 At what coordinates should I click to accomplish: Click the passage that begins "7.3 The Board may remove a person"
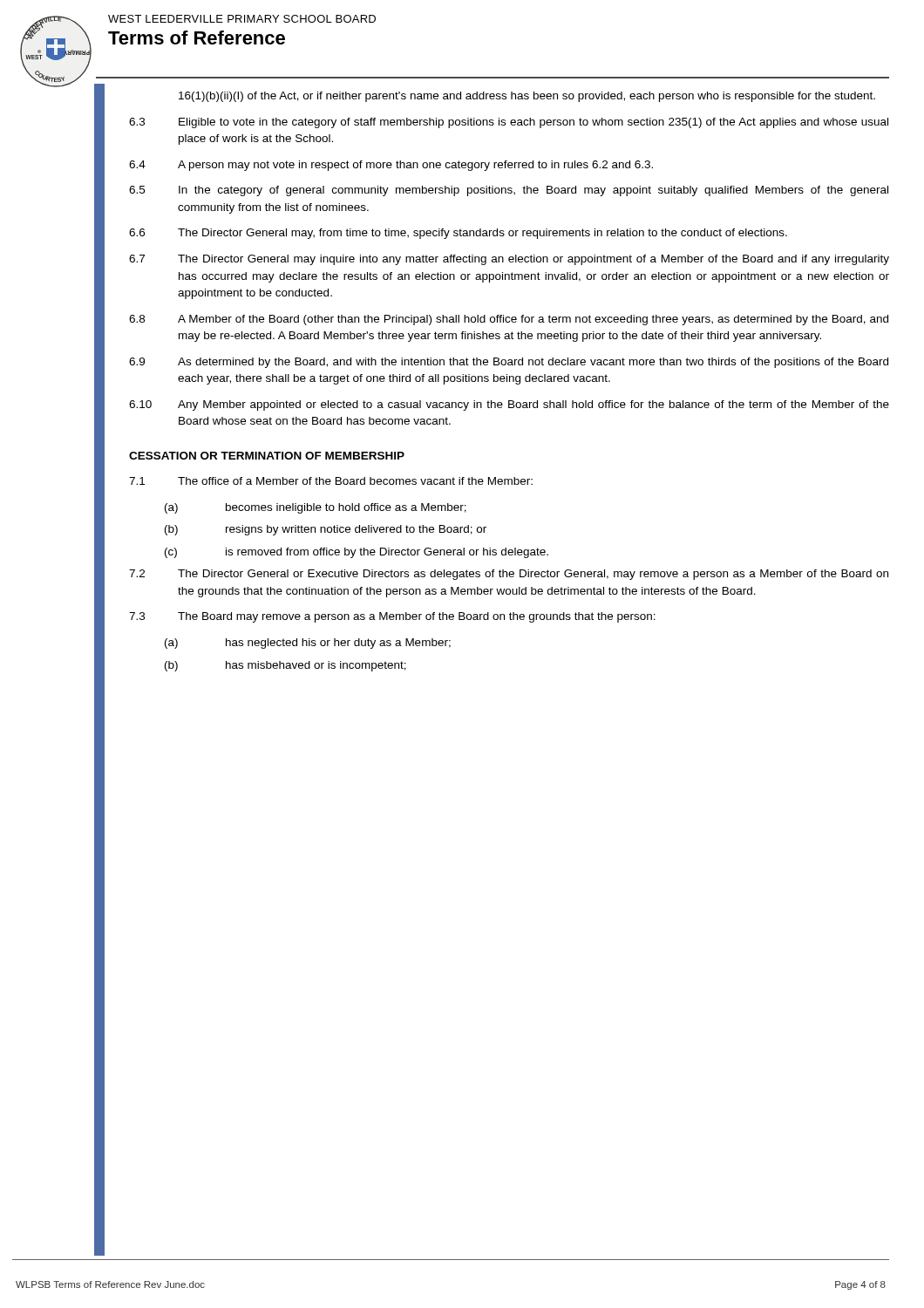pyautogui.click(x=509, y=617)
